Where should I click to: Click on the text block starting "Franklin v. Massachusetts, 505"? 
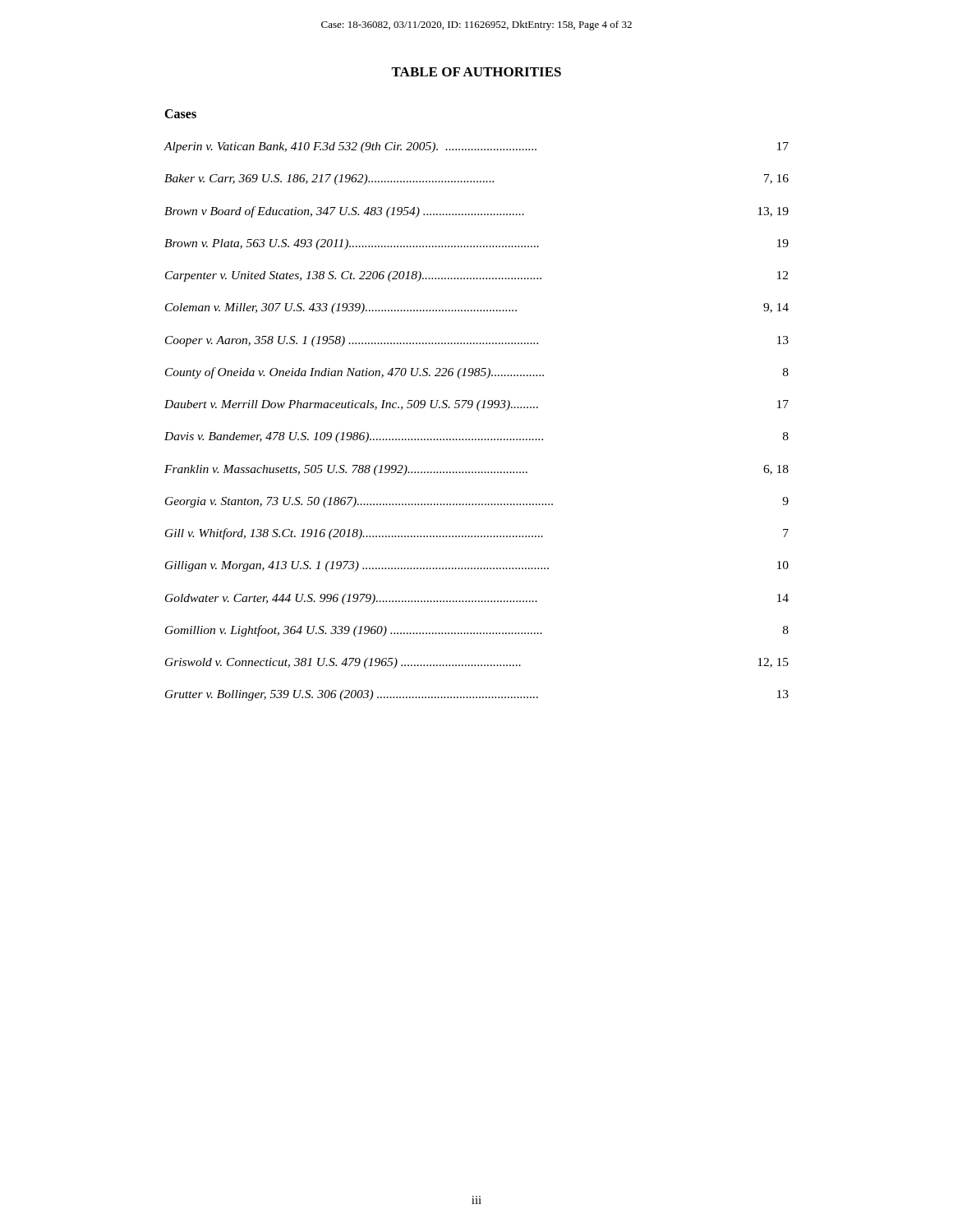[x=476, y=468]
